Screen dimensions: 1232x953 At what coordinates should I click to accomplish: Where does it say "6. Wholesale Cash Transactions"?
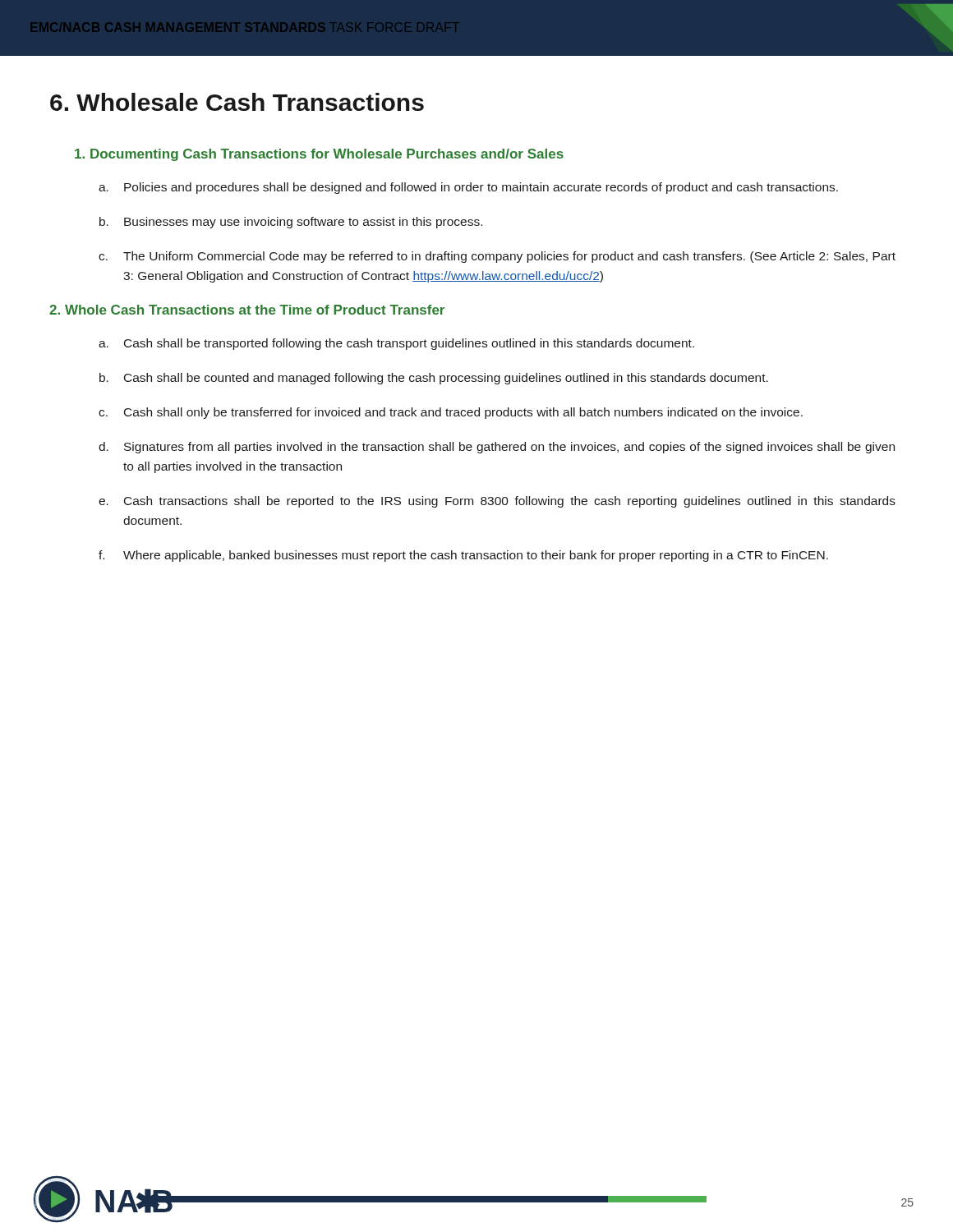click(x=237, y=102)
